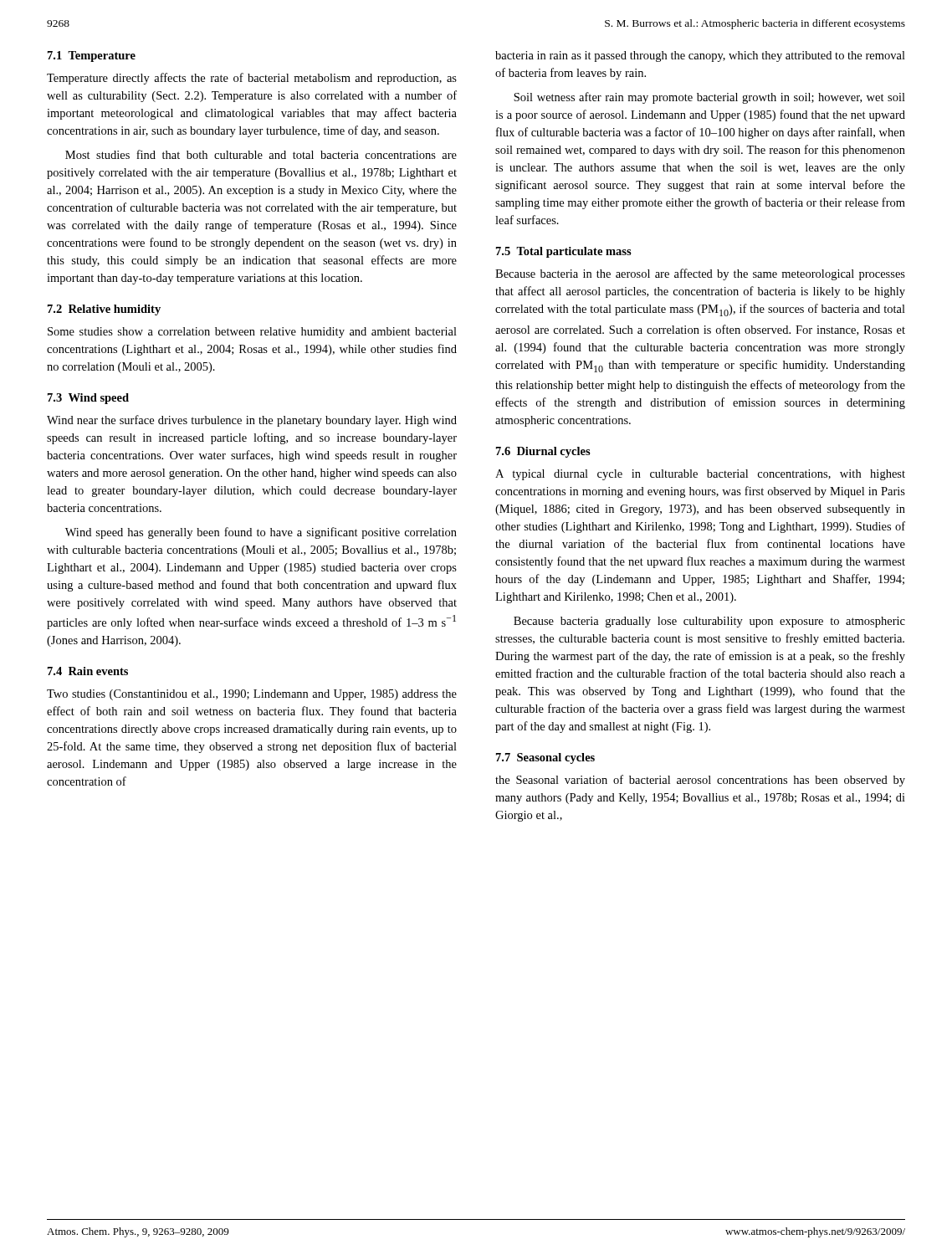Find the section header with the text "7.6 Diurnal cycles"
The height and width of the screenshot is (1255, 952).
pos(543,451)
